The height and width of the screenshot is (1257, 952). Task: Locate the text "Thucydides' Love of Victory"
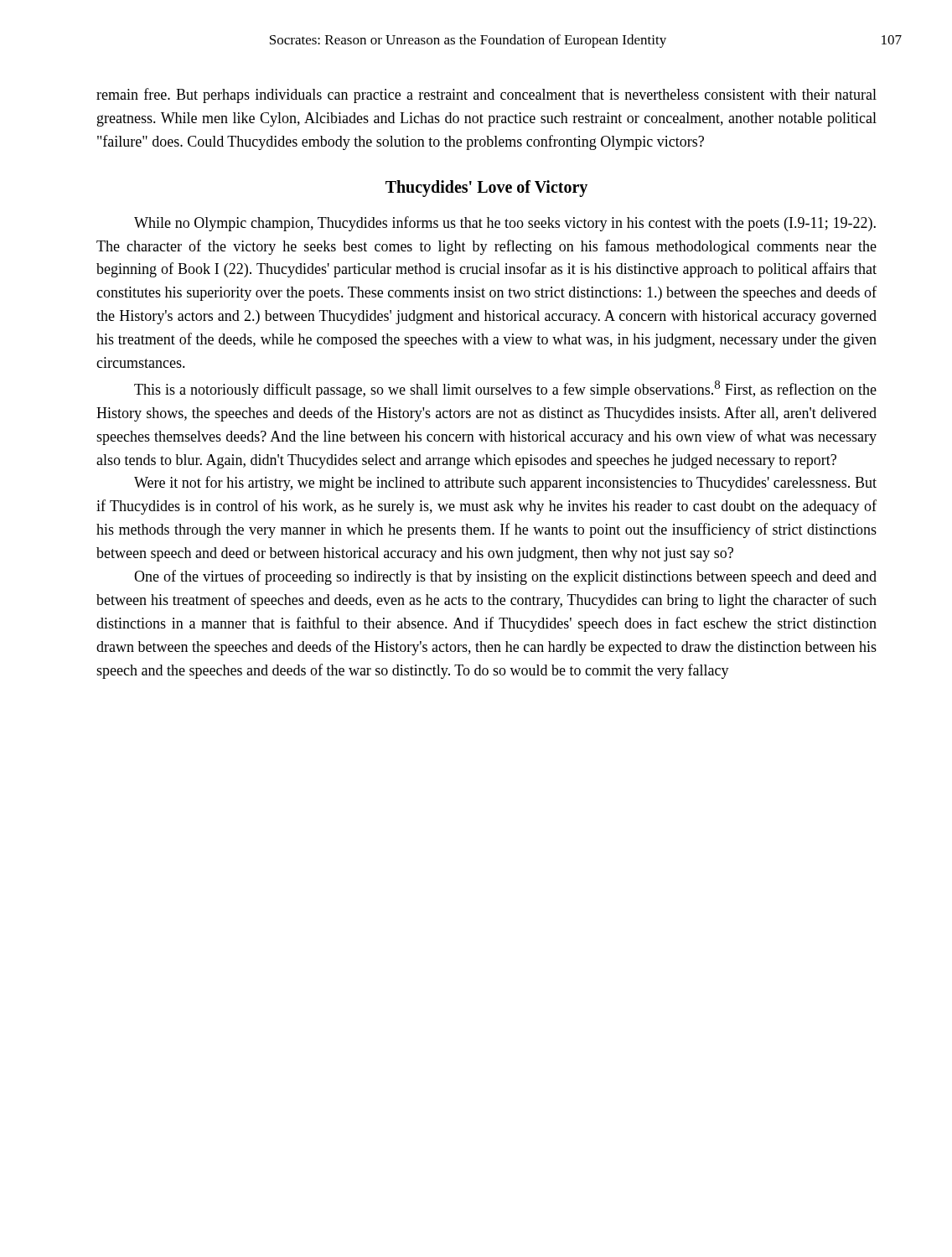tap(486, 187)
